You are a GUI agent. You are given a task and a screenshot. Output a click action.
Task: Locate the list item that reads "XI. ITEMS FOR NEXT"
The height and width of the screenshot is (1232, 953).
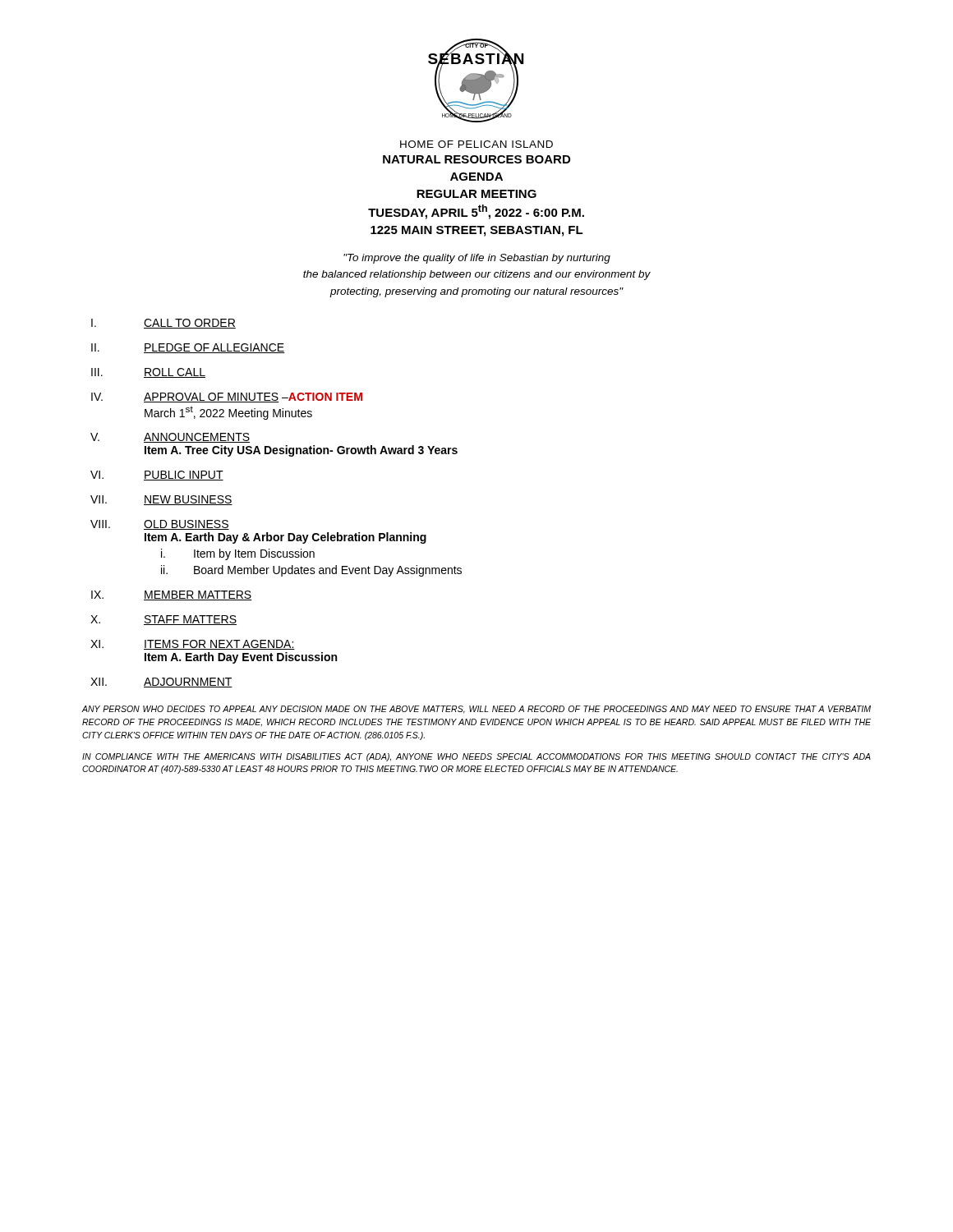(x=193, y=645)
